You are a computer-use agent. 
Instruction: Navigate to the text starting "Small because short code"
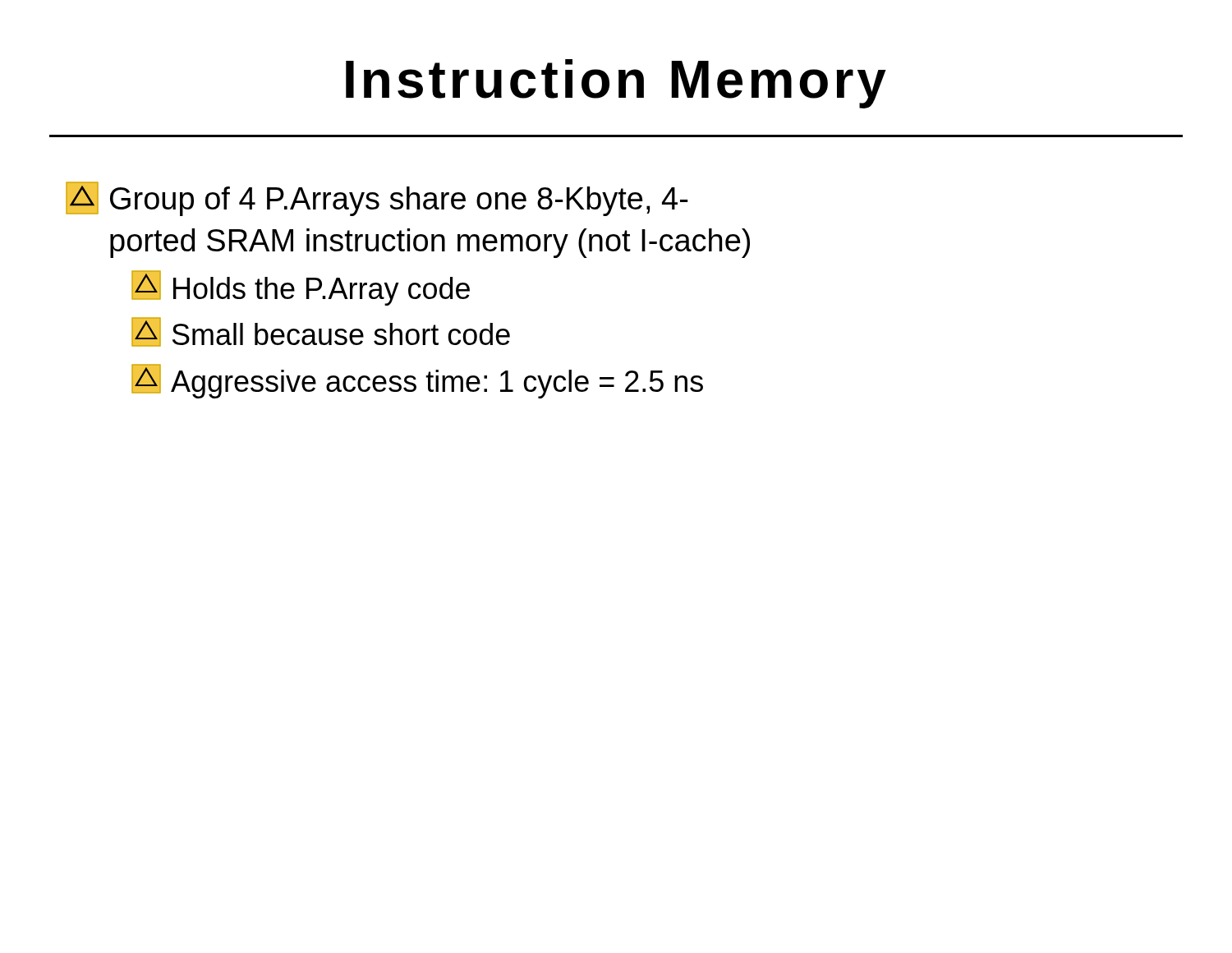pyautogui.click(x=321, y=336)
